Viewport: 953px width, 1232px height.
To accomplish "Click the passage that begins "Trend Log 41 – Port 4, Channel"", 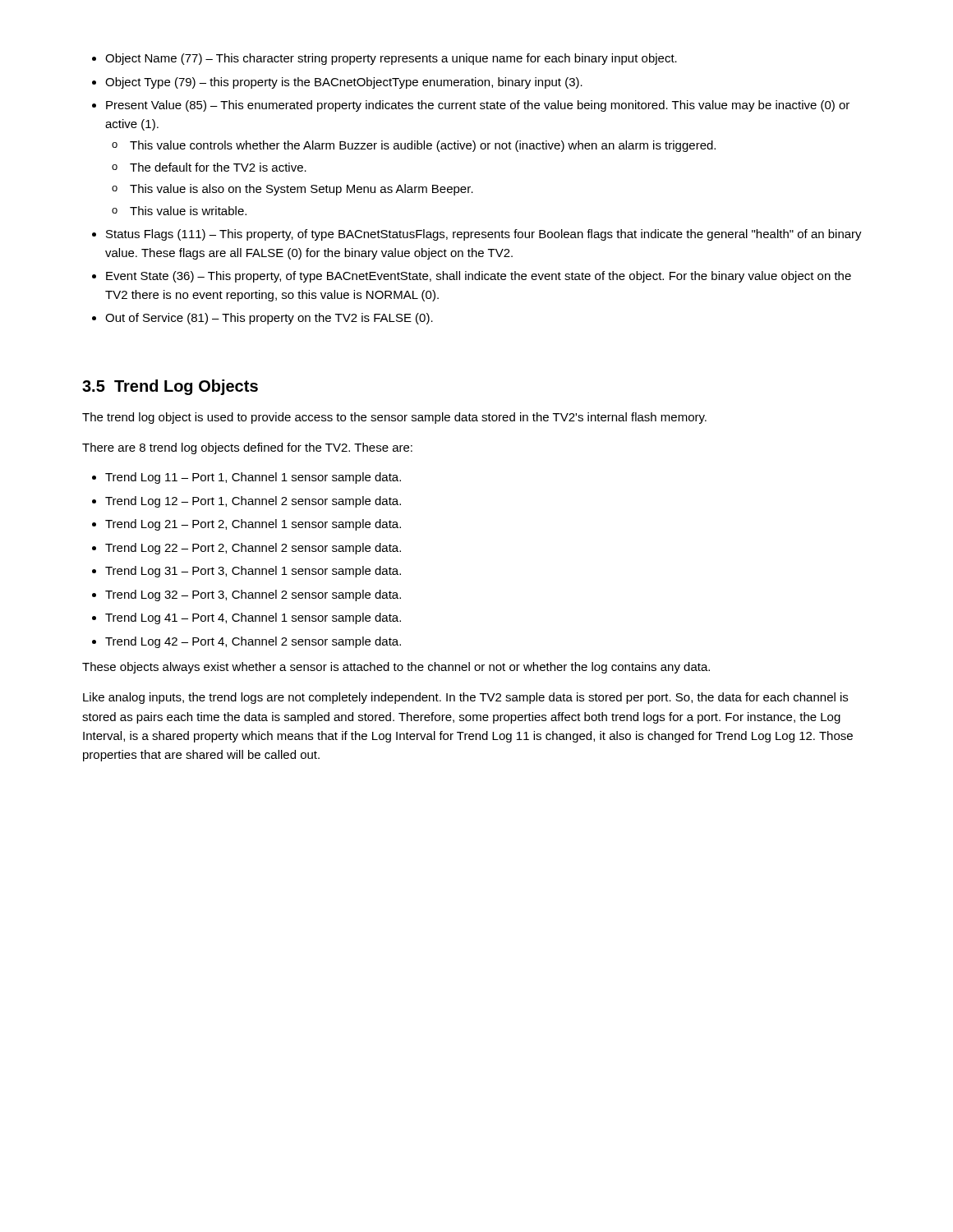I will (253, 618).
